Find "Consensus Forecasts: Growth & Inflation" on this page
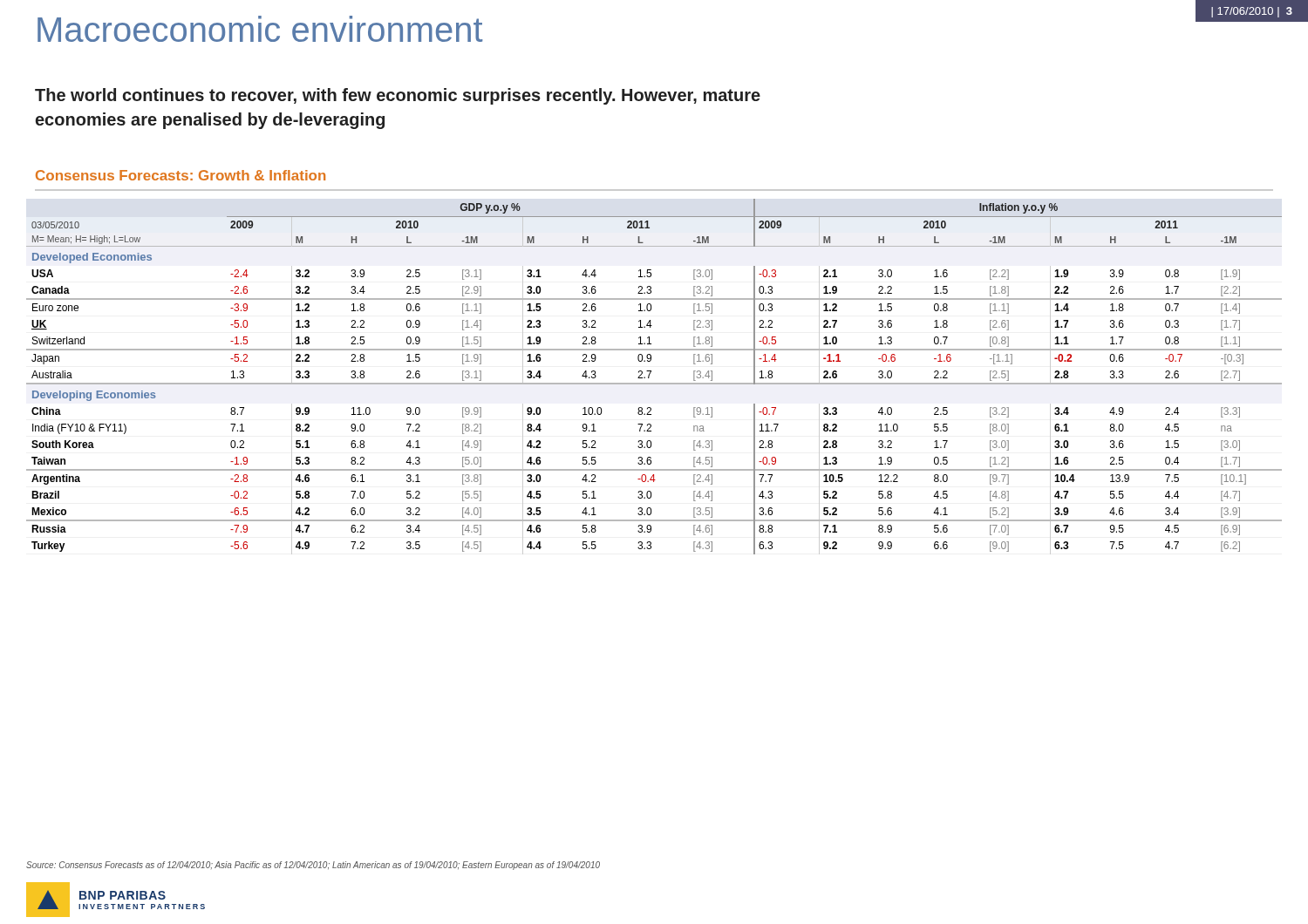Viewport: 1308px width, 924px height. click(x=654, y=179)
